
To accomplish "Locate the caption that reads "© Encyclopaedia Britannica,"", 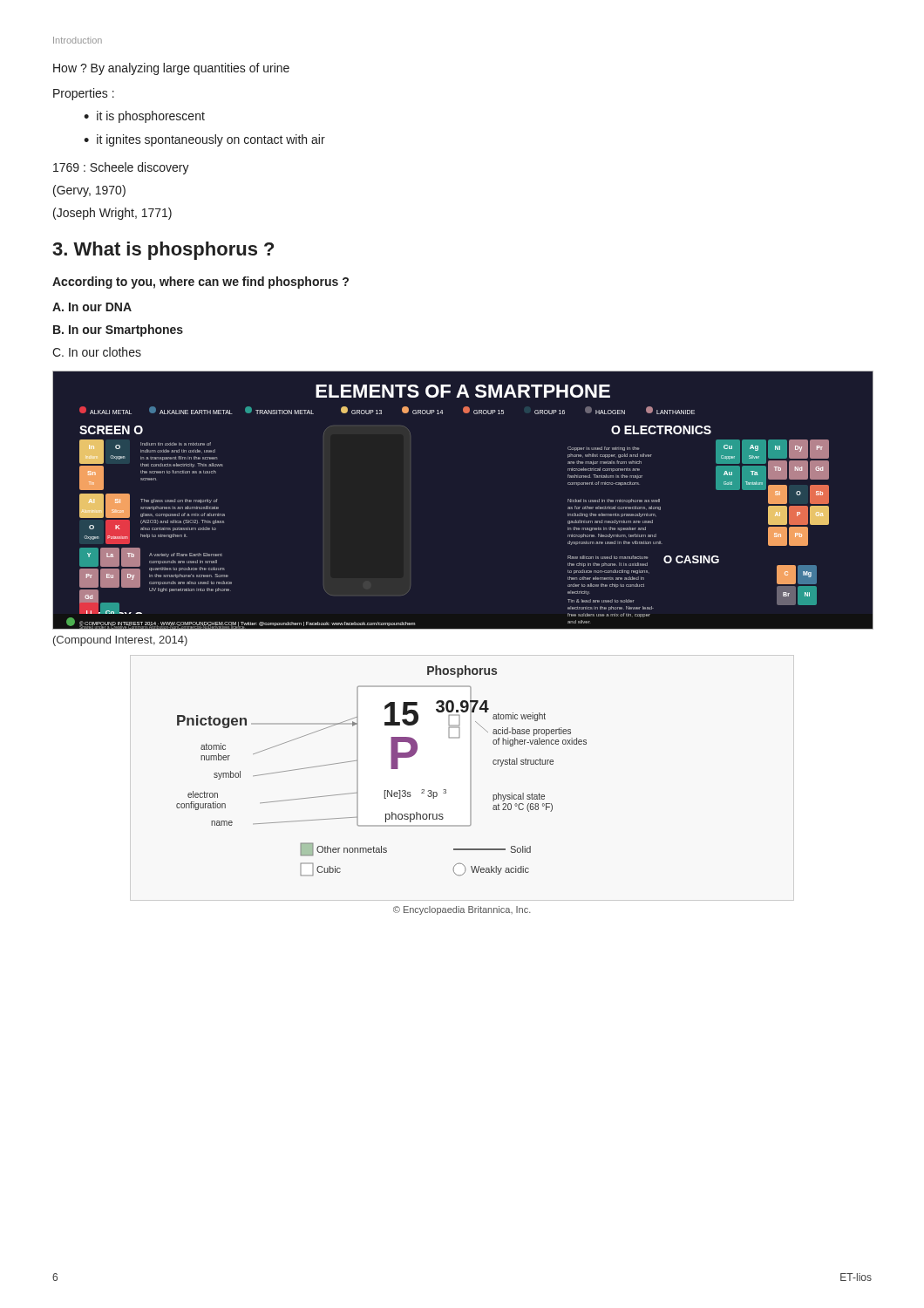I will (x=462, y=909).
